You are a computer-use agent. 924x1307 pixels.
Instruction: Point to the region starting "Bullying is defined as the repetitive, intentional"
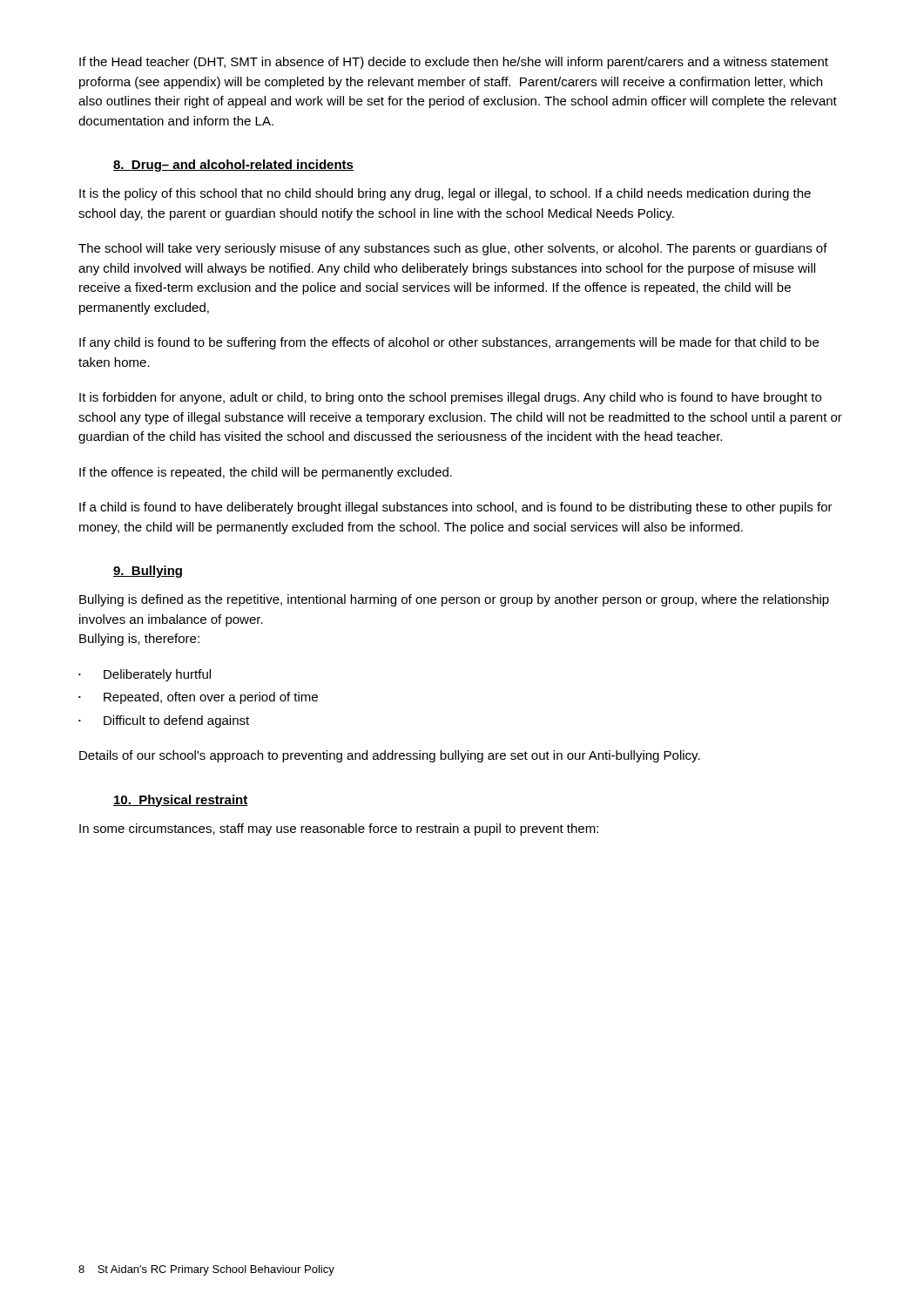point(454,600)
